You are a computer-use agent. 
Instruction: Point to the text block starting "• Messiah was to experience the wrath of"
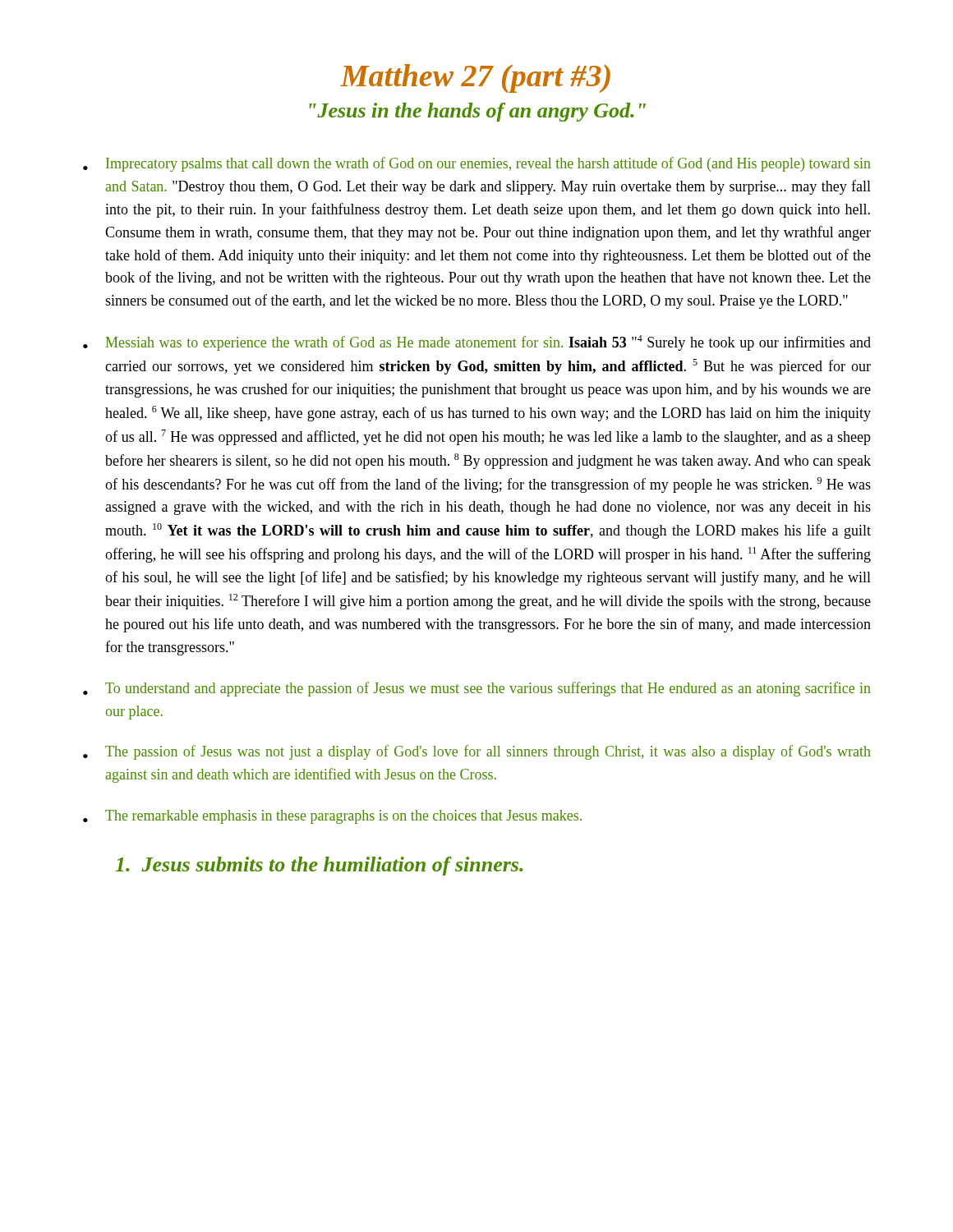click(x=476, y=495)
